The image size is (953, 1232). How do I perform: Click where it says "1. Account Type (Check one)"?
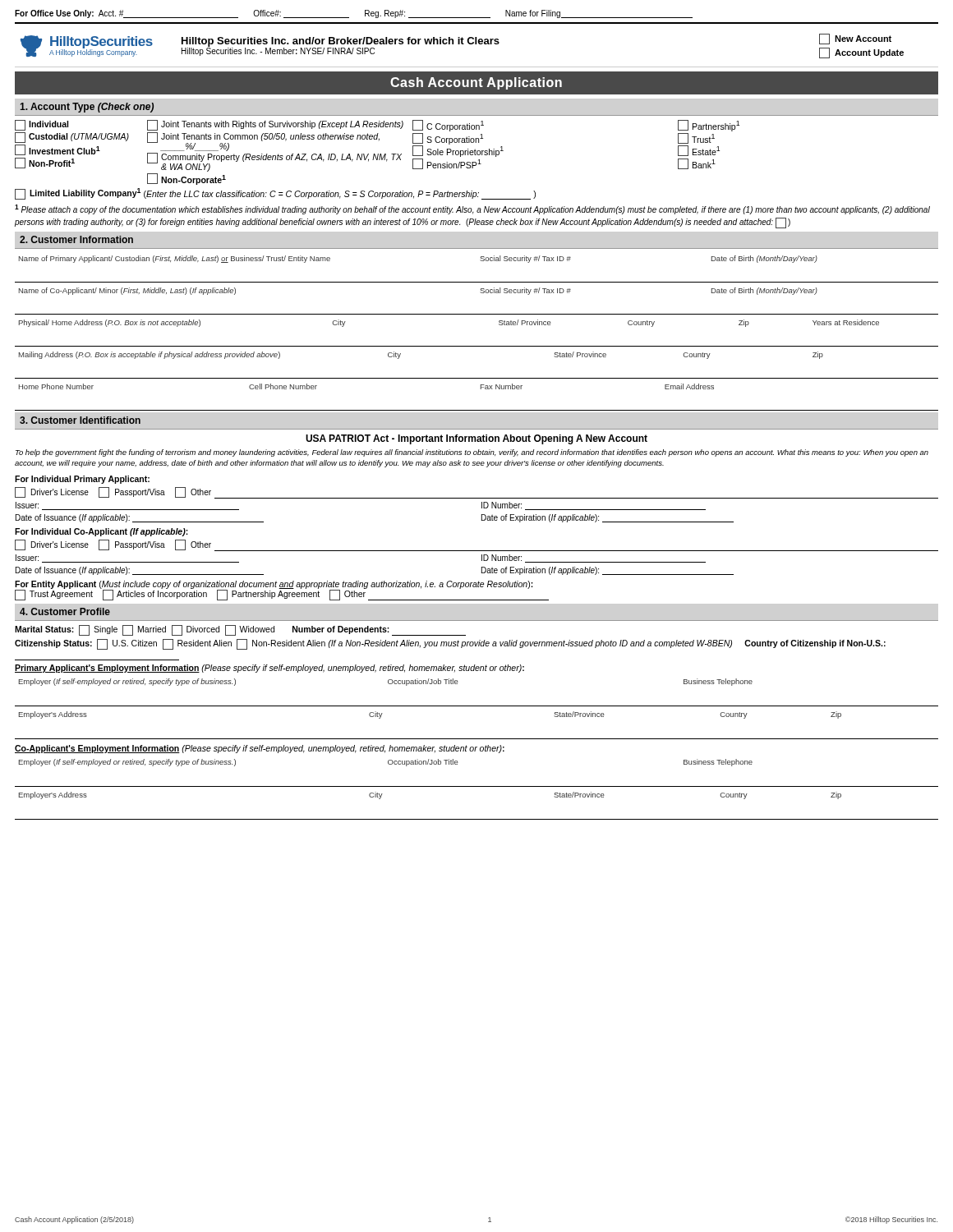(x=87, y=107)
